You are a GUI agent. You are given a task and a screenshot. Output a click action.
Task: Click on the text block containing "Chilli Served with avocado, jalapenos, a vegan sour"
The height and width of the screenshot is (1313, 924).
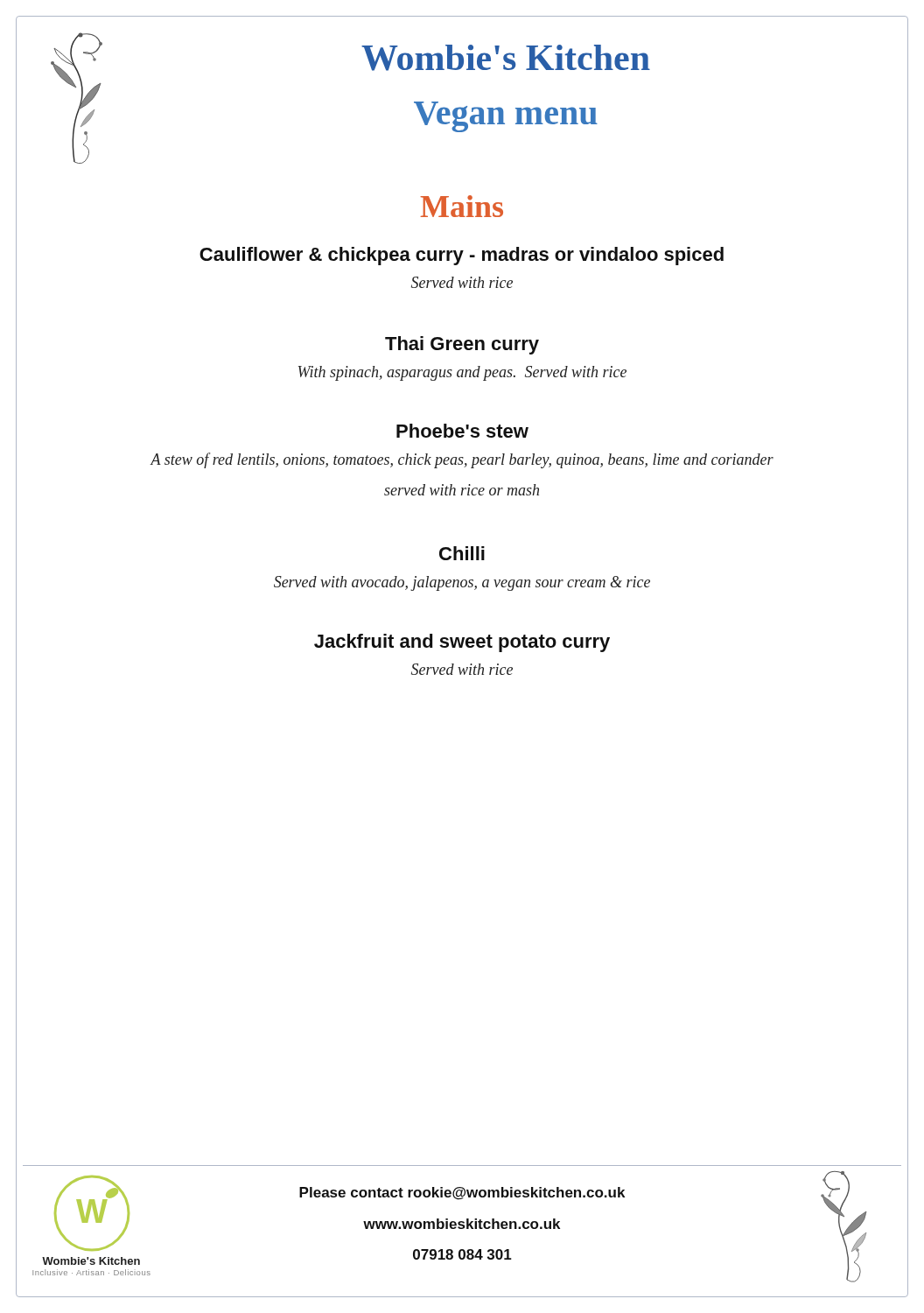coord(462,569)
